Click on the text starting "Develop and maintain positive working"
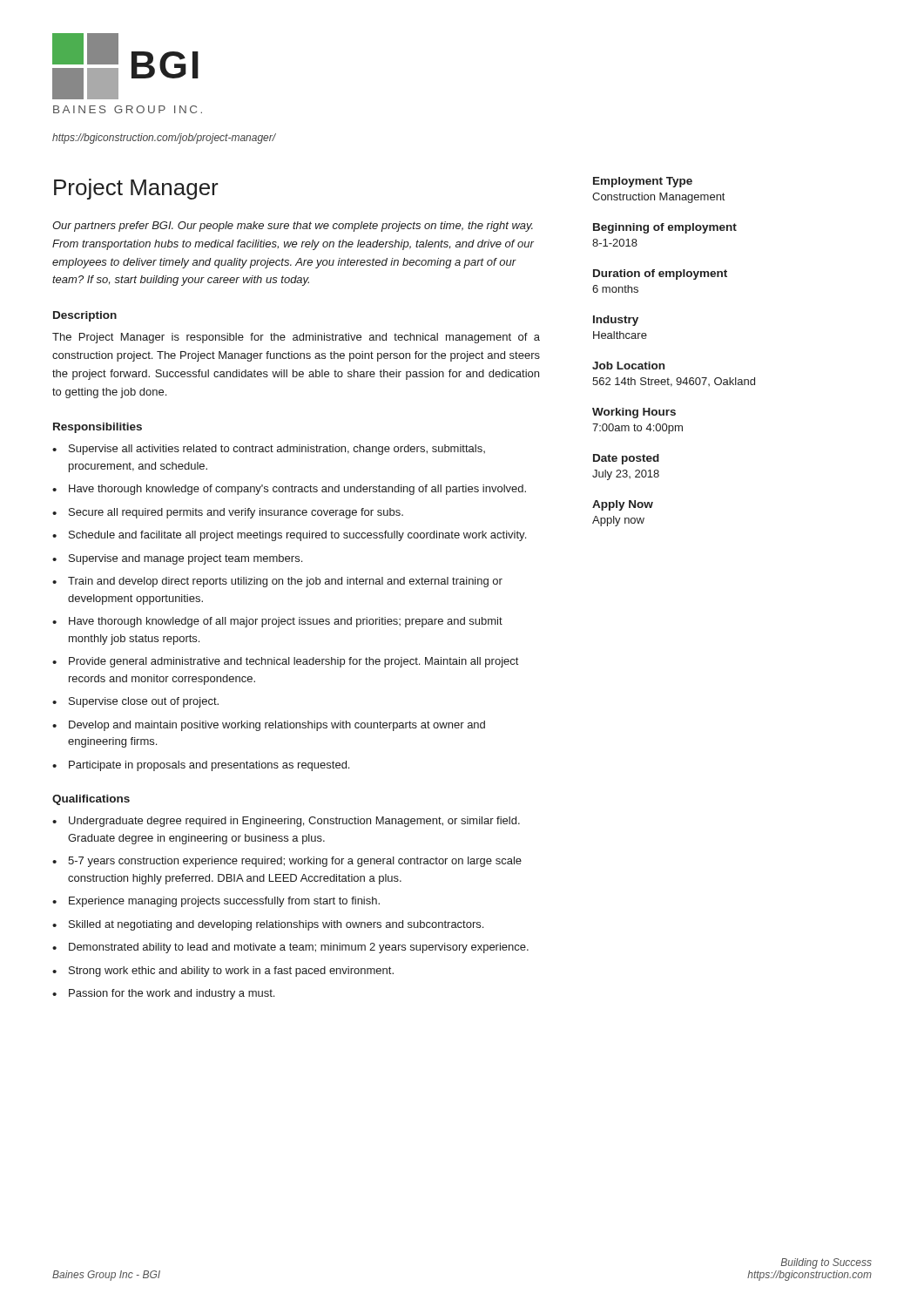 tap(277, 733)
